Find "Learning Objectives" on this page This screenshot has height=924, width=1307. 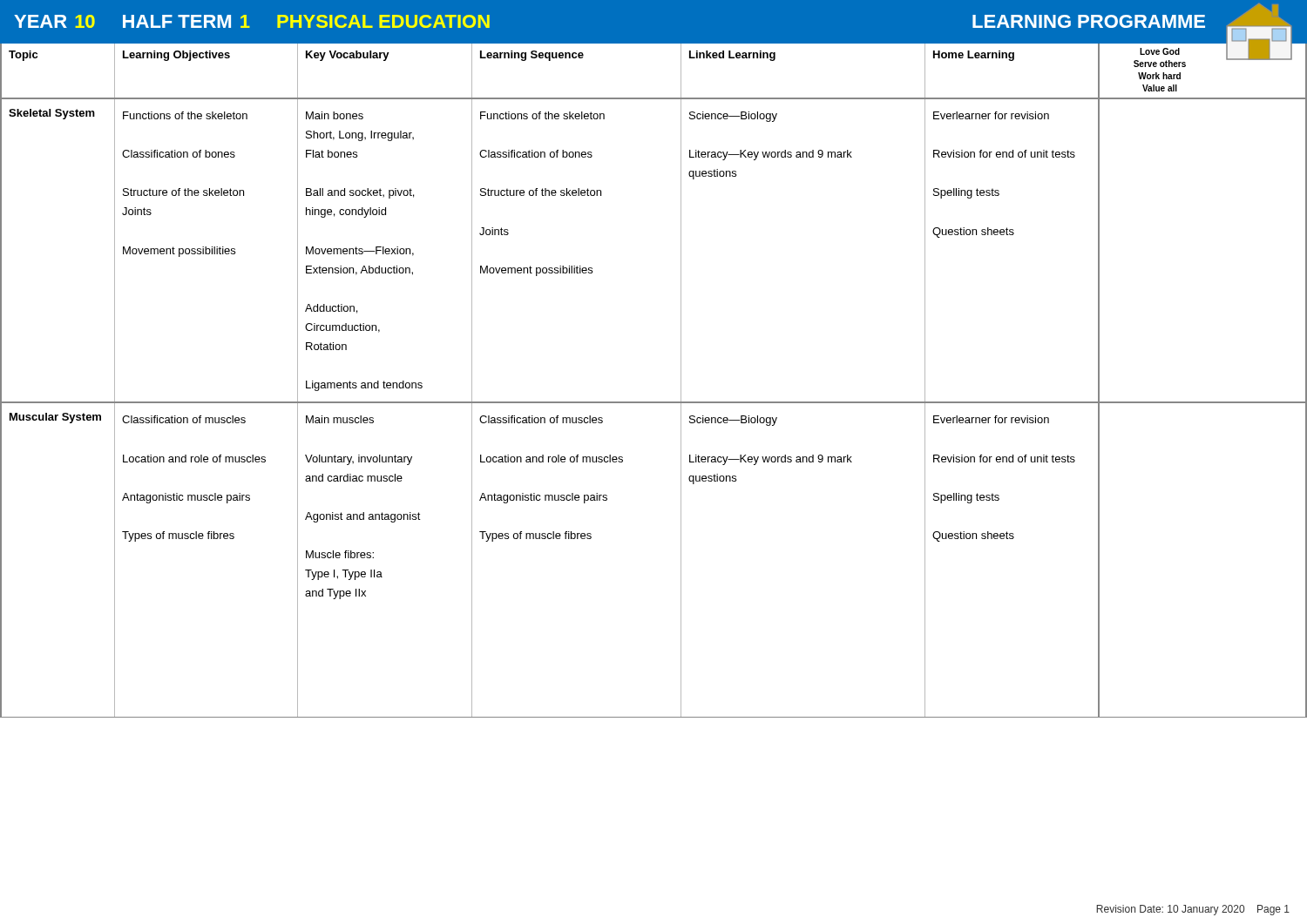176,54
